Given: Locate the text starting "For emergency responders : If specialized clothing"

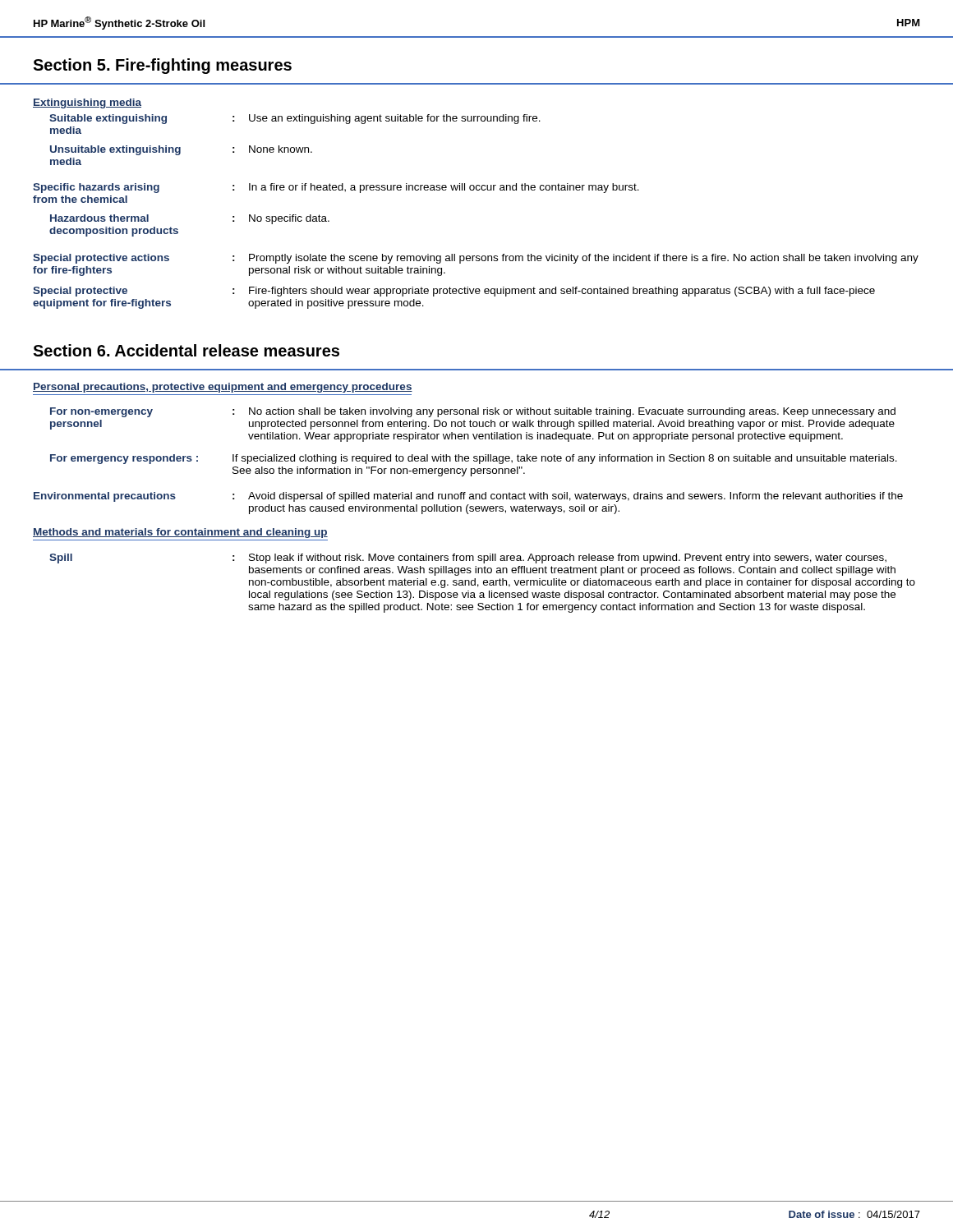Looking at the screenshot, I should point(485,464).
